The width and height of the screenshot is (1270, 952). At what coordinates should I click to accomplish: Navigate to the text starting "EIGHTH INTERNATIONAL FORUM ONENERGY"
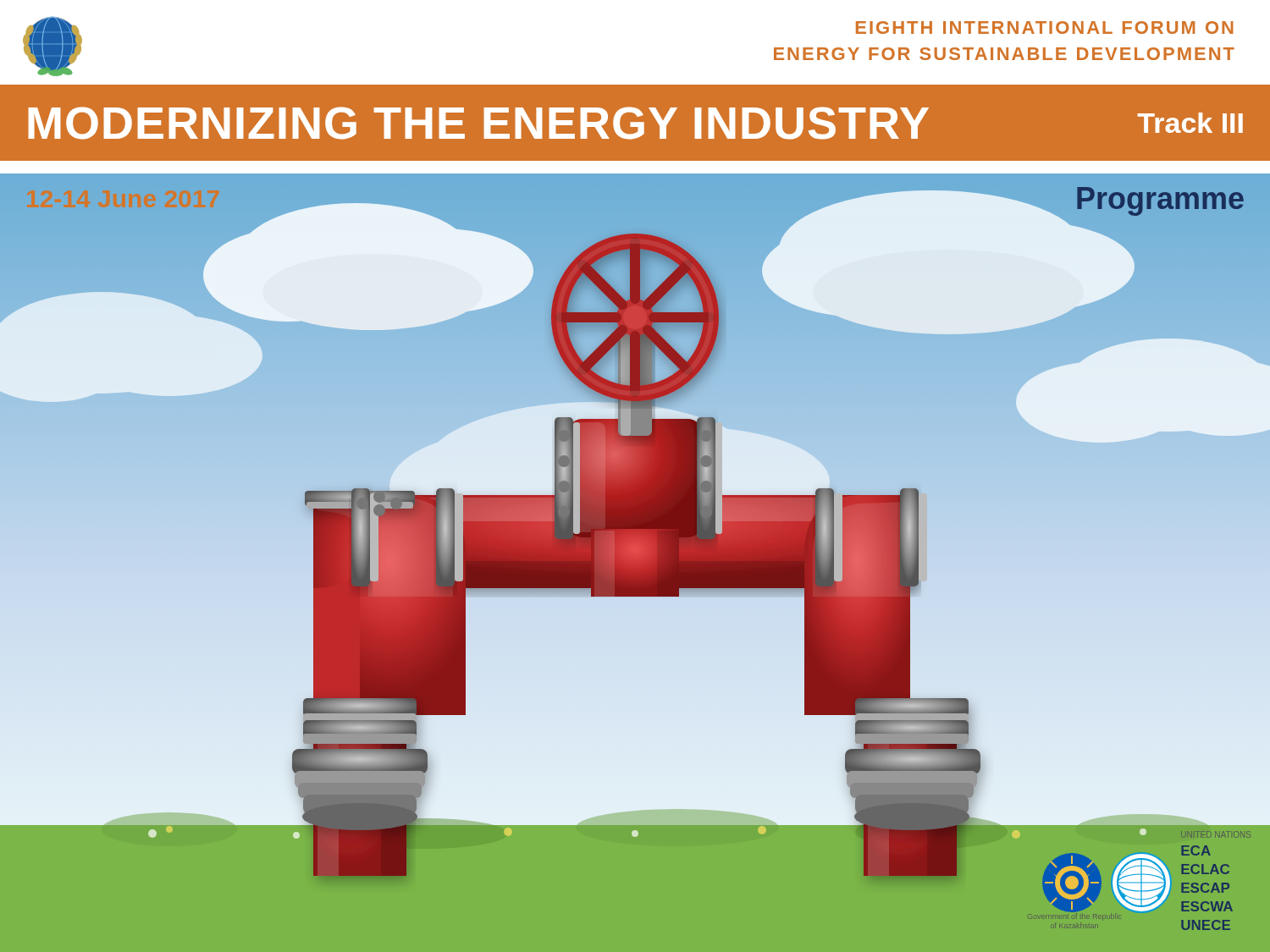point(52,42)
